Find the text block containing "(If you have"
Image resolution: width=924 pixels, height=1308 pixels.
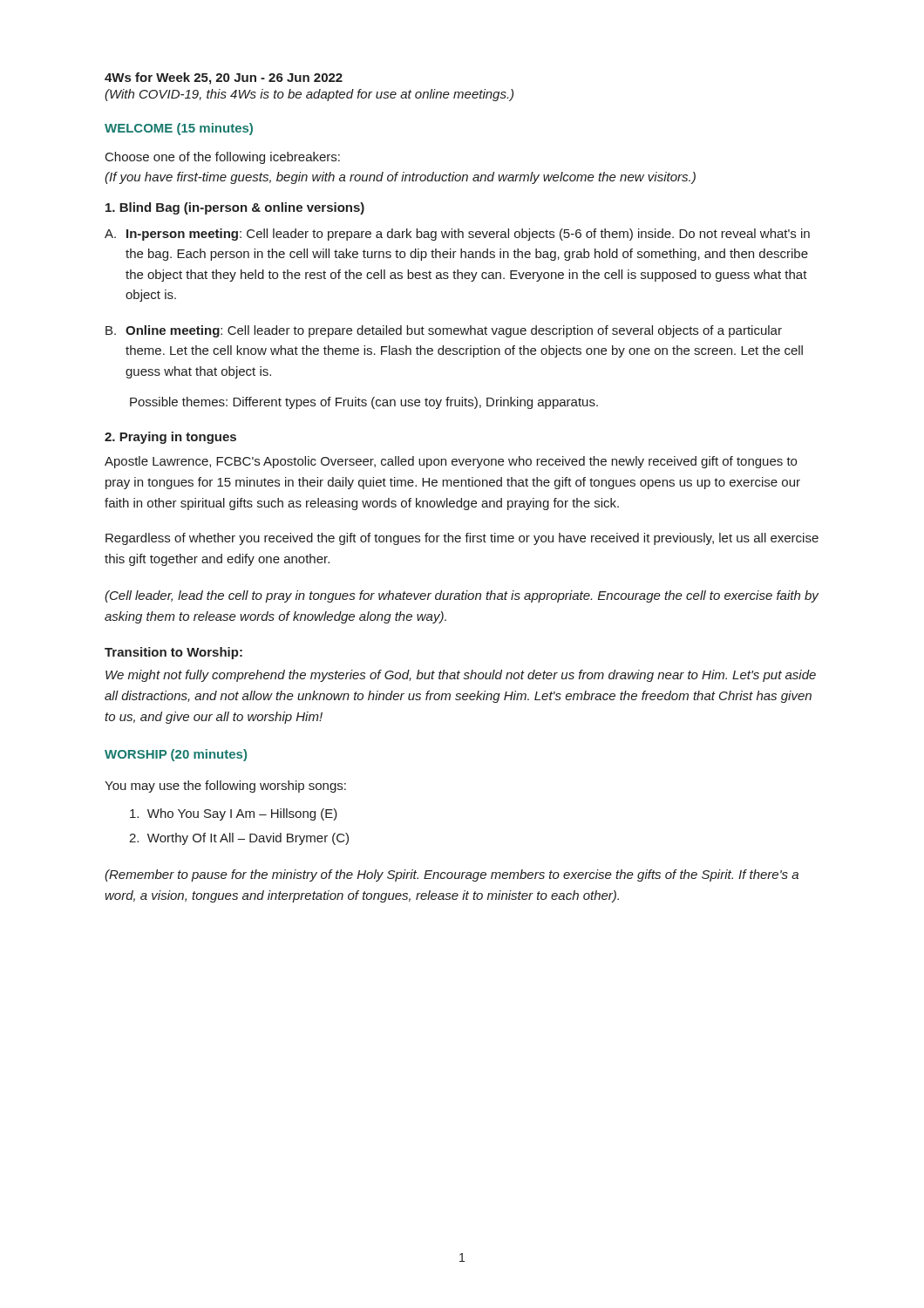(400, 177)
